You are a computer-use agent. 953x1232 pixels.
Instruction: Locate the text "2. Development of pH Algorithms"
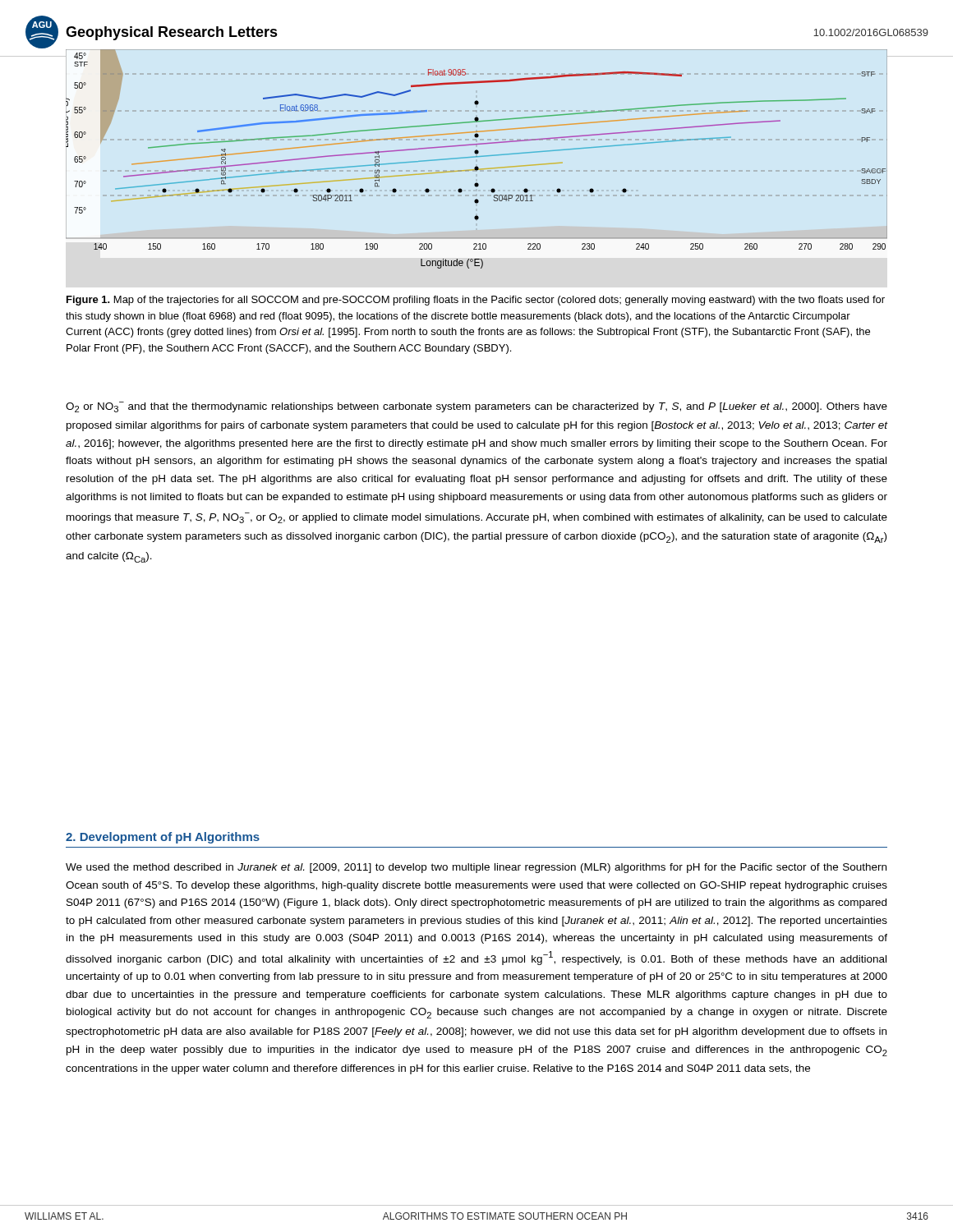pos(163,837)
